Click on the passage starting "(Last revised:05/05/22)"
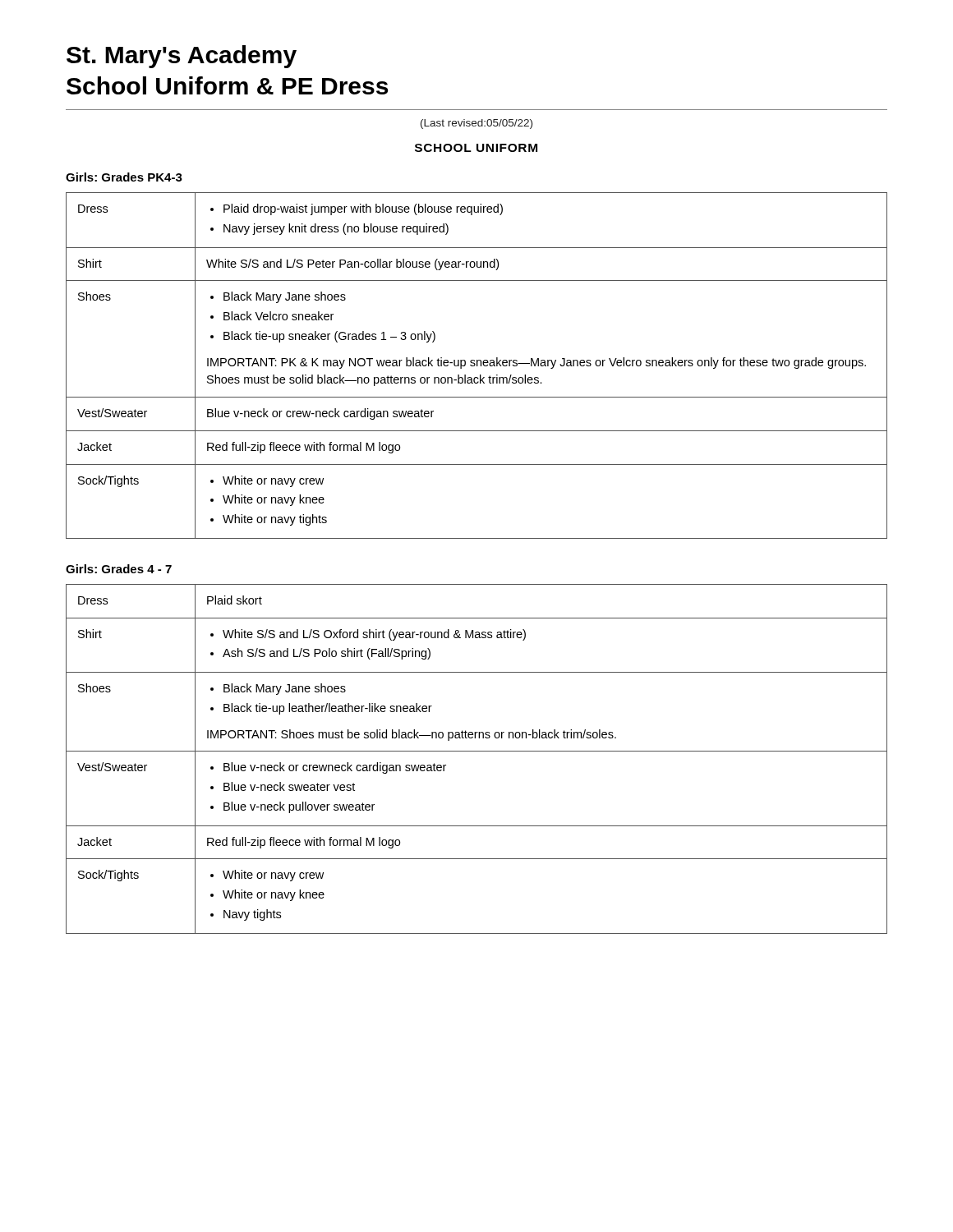Screen dimensions: 1232x953 [476, 123]
